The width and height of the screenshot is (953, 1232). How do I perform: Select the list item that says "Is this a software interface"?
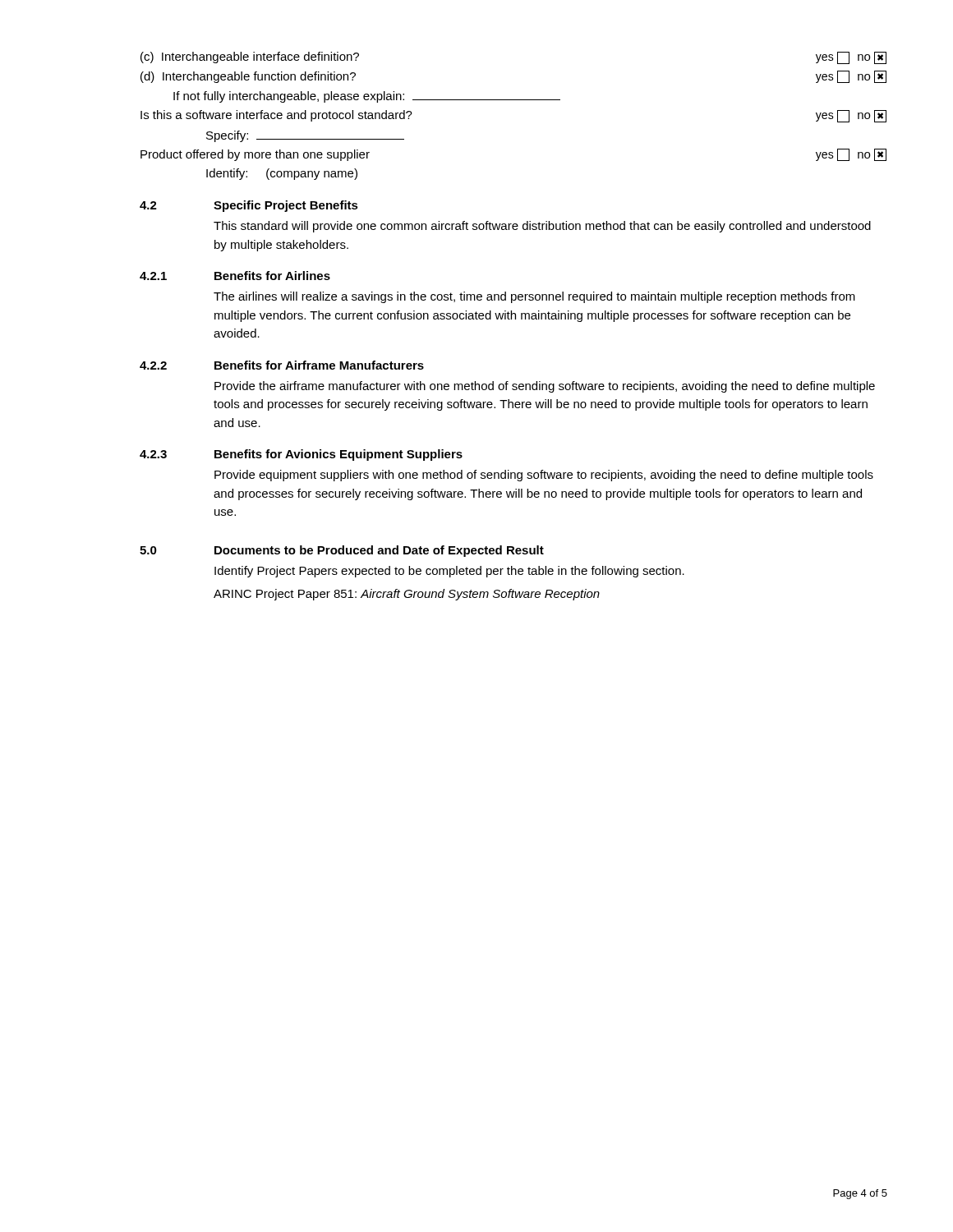[x=268, y=116]
